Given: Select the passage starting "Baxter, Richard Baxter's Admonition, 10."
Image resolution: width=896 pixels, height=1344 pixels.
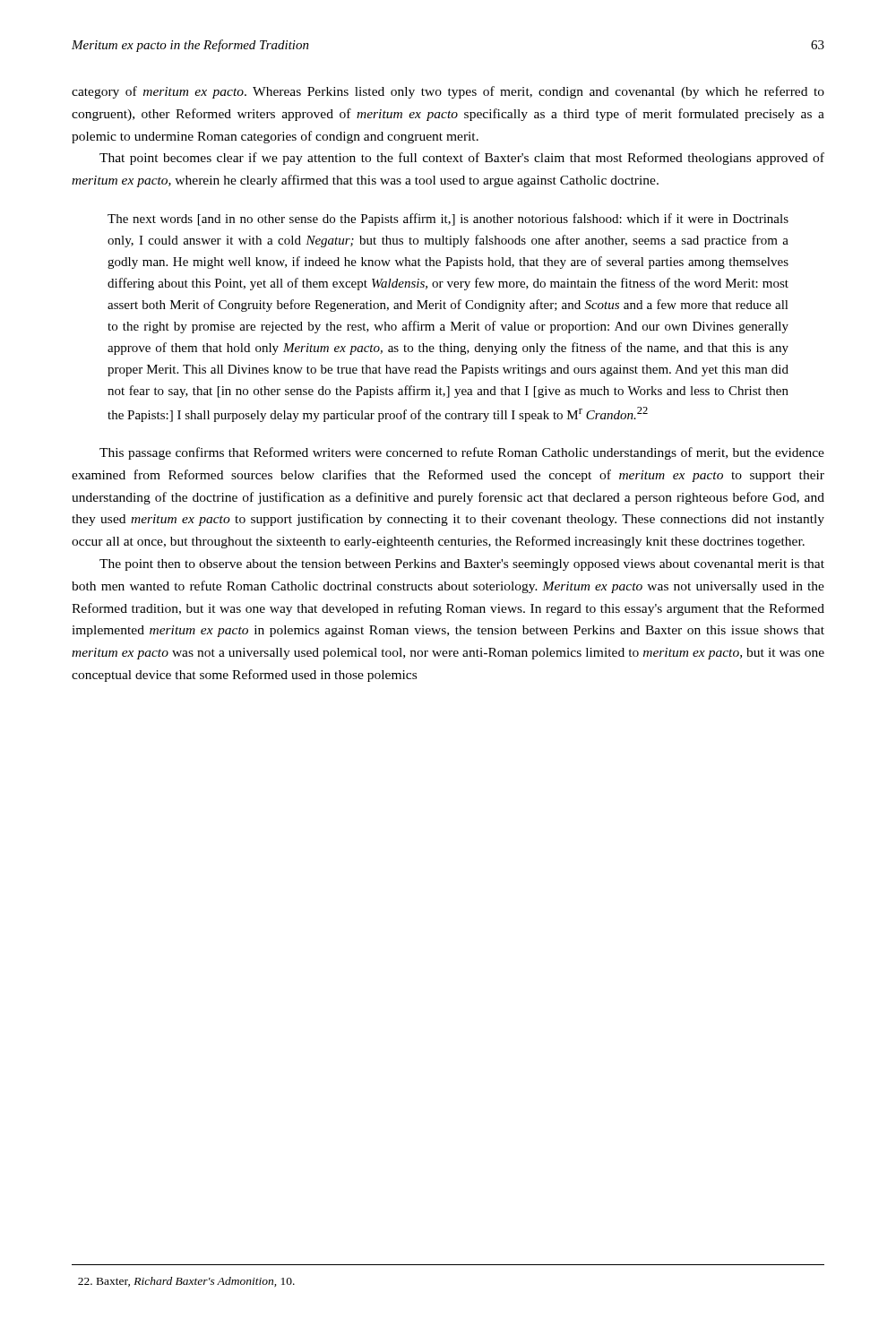Looking at the screenshot, I should (183, 1281).
